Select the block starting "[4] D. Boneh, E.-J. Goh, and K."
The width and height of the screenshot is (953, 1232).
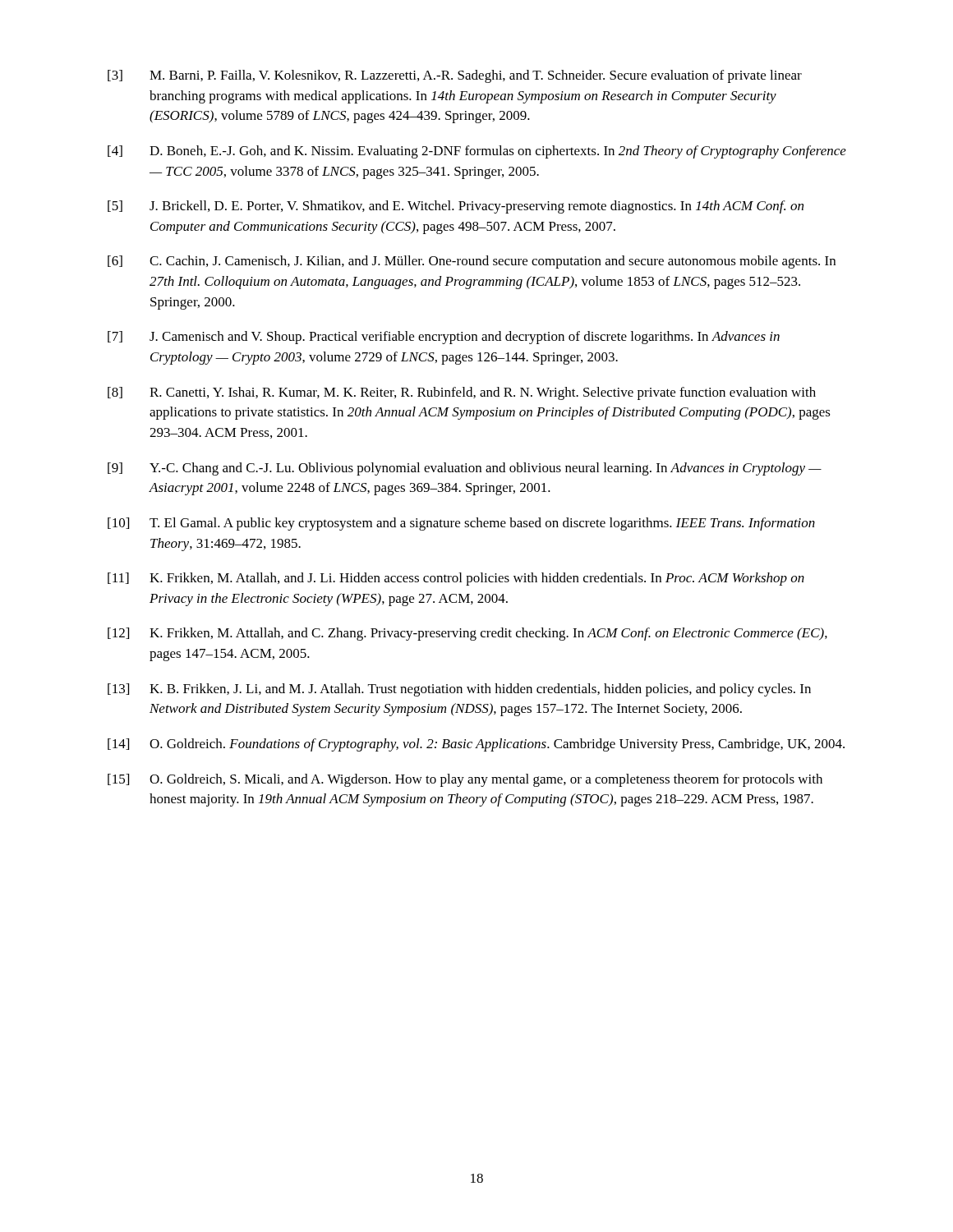(476, 161)
